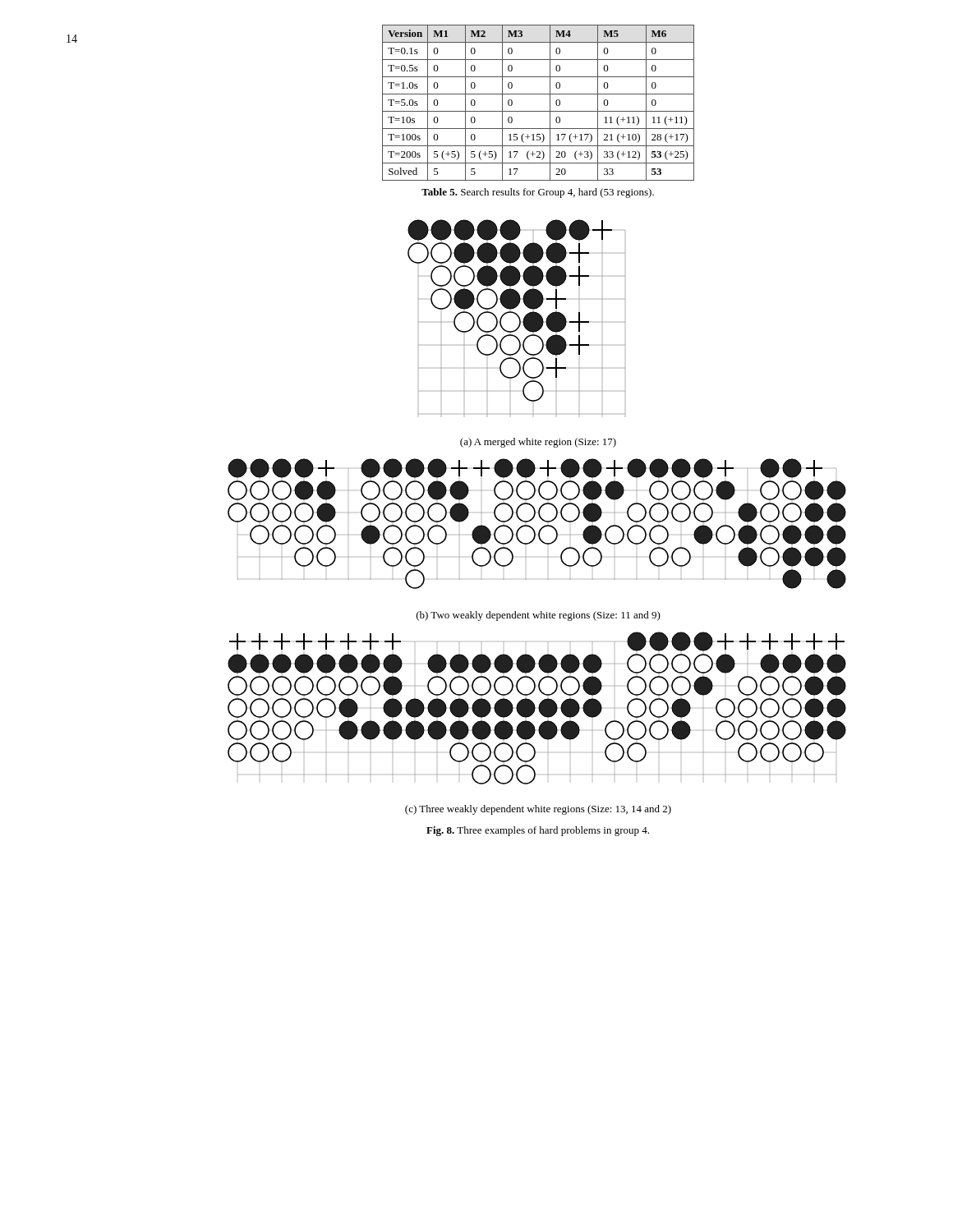Click on the table containing "5 (+5)"
This screenshot has height=1232, width=953.
[x=538, y=103]
